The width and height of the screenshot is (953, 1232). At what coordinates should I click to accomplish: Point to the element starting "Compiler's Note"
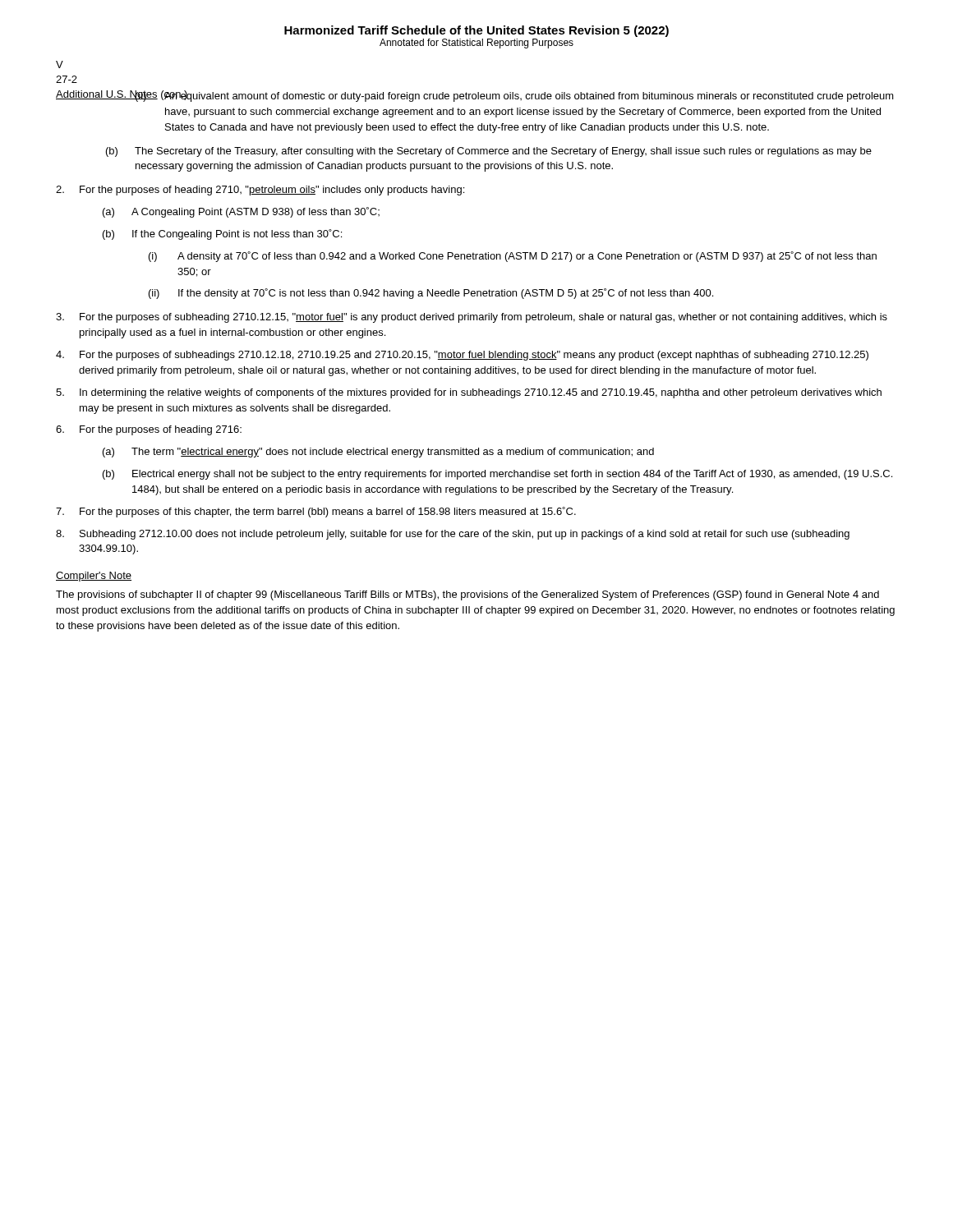[94, 576]
